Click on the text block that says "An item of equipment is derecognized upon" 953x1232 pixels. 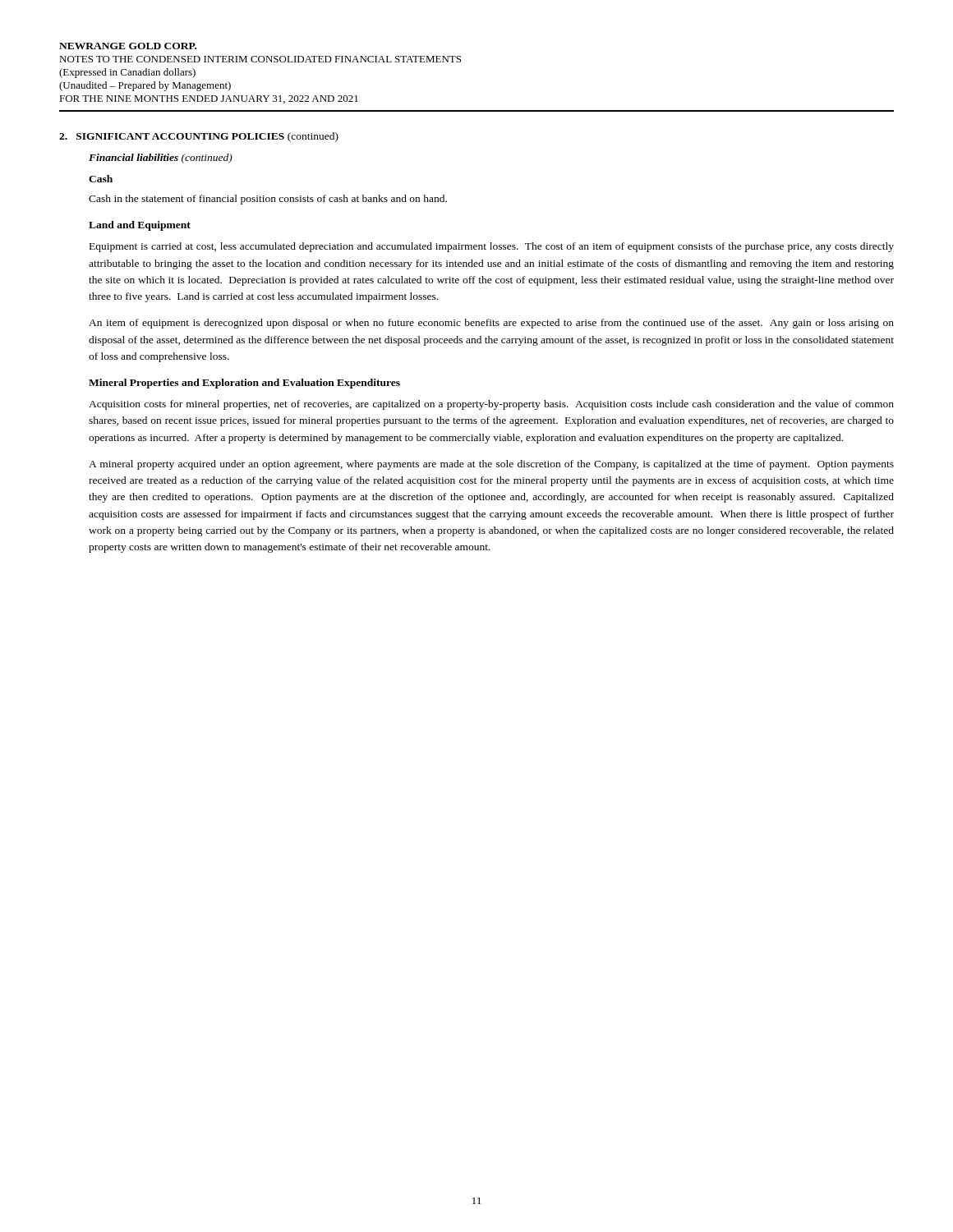(491, 339)
